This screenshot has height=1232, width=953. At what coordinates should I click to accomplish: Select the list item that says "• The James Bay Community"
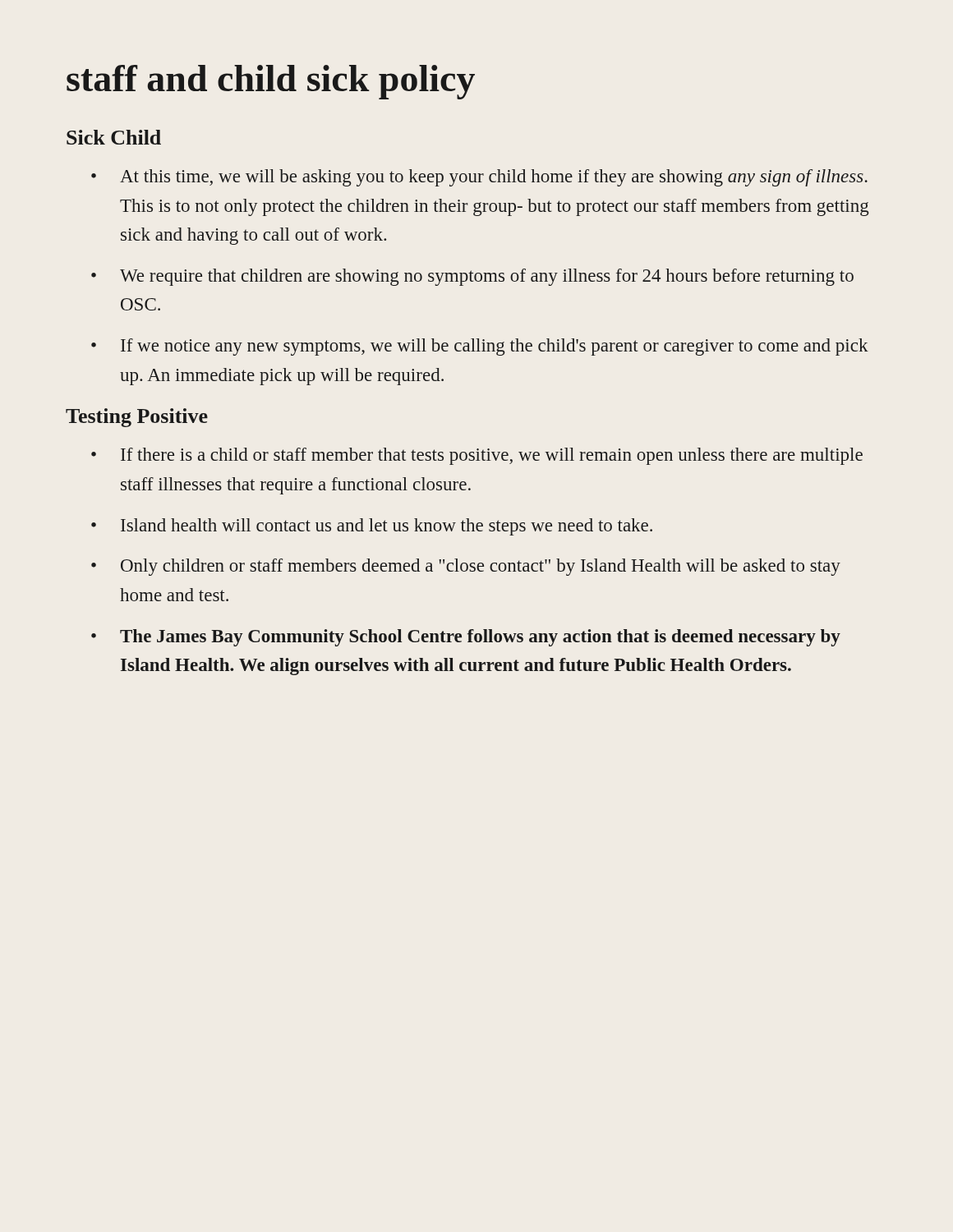[x=485, y=651]
